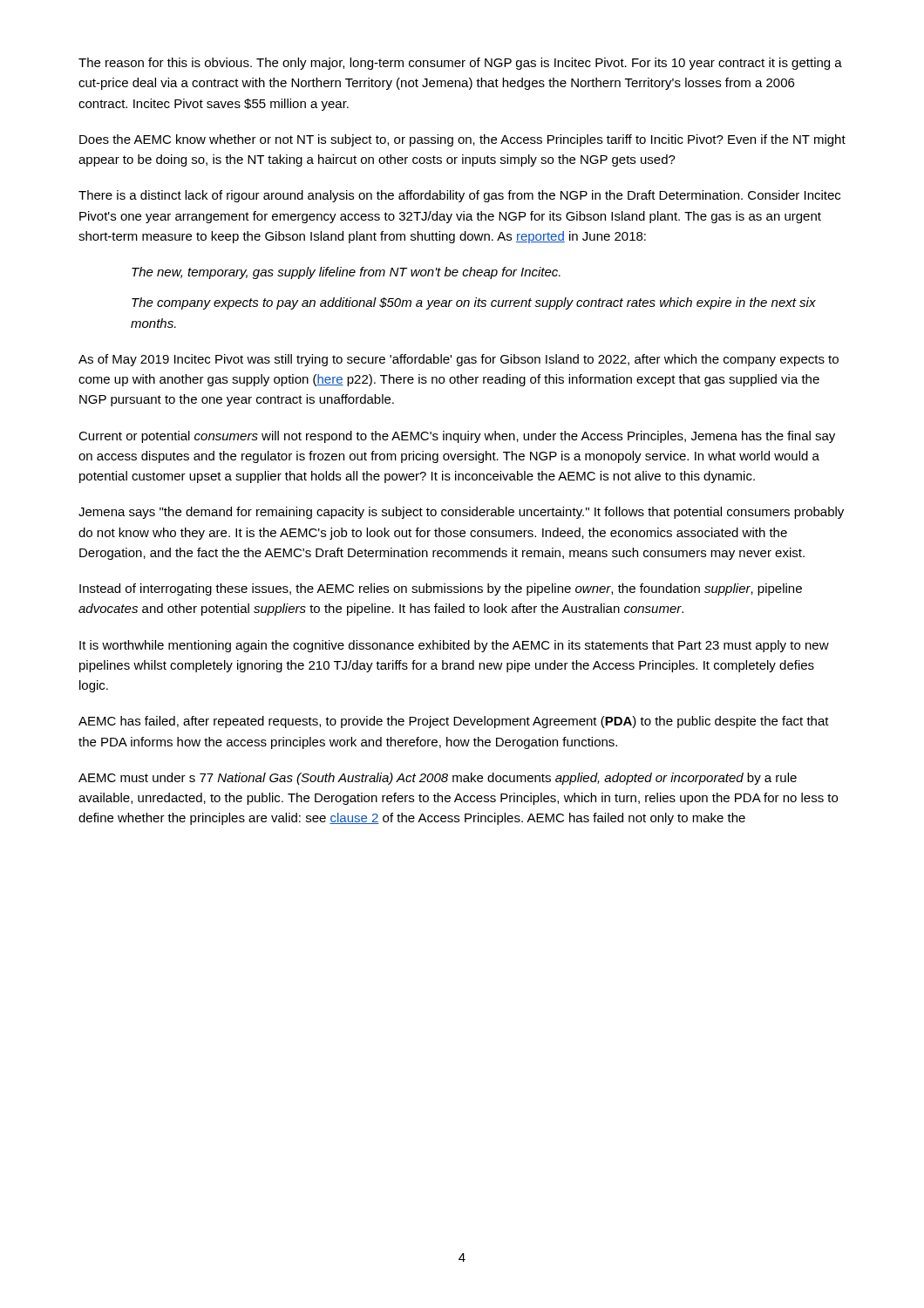This screenshot has width=924, height=1308.
Task: Navigate to the region starting "Current or potential consumers will not"
Action: [457, 455]
